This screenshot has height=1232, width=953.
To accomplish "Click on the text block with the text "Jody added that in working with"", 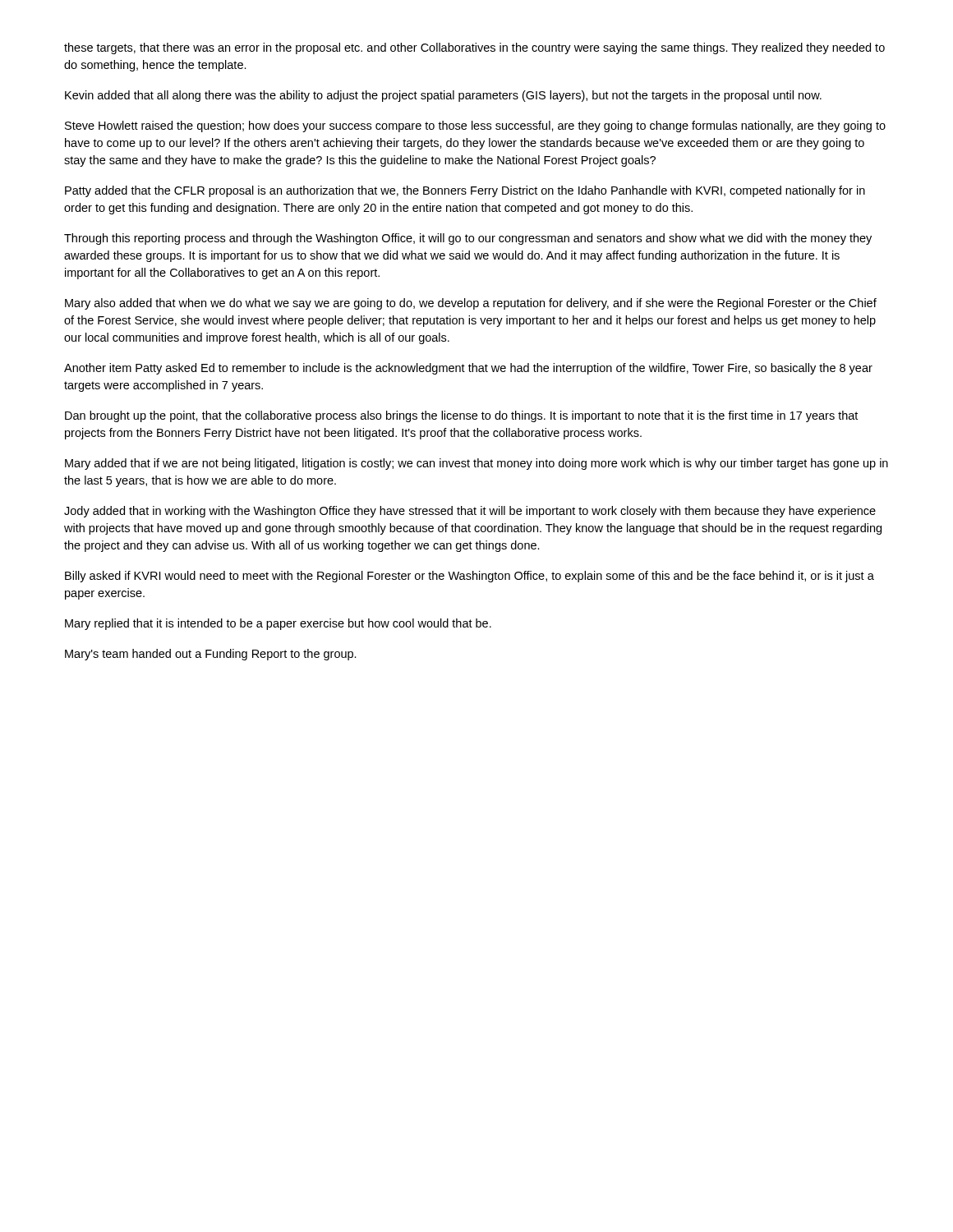I will [x=473, y=528].
